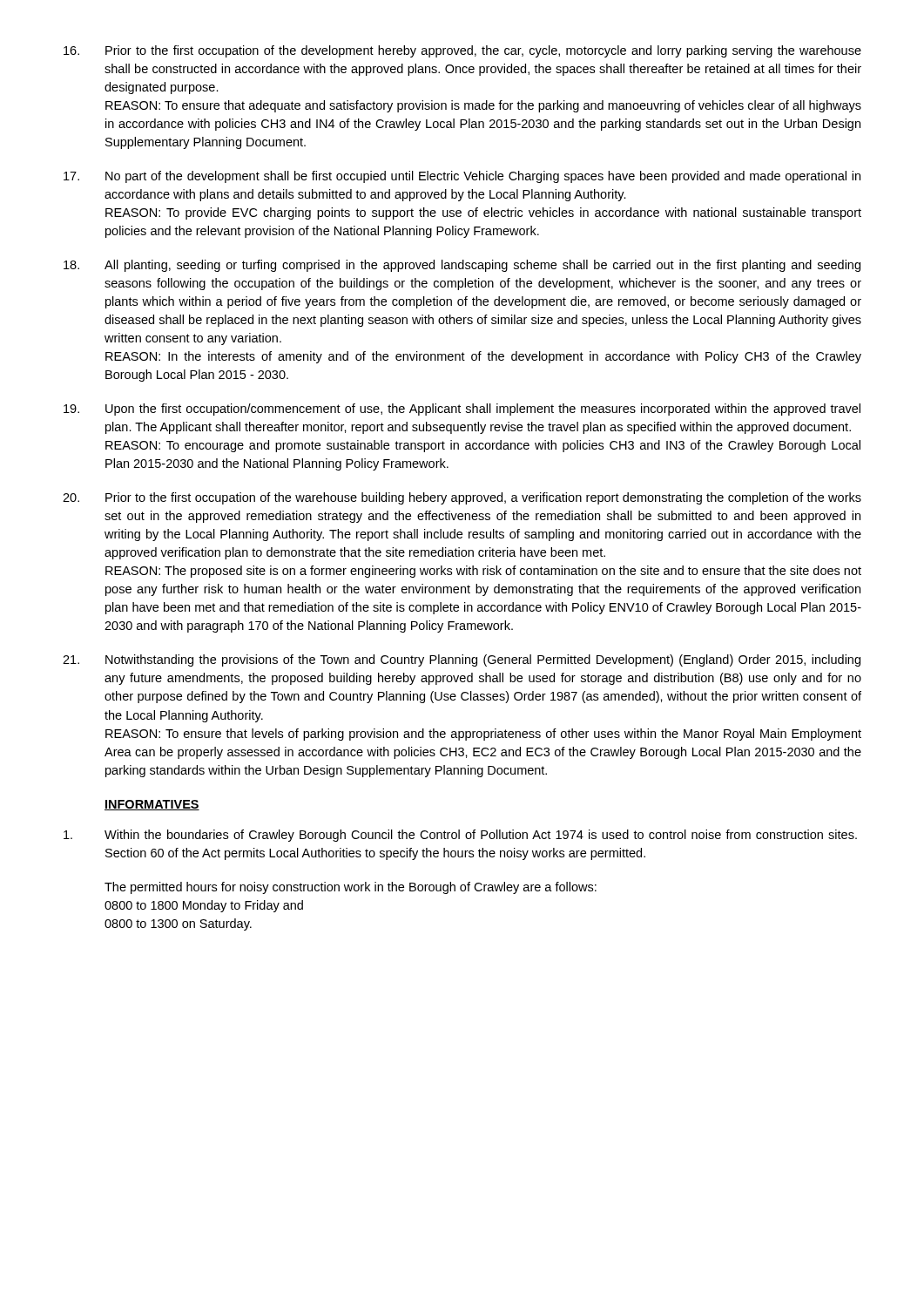This screenshot has height=1307, width=924.
Task: Where is the passage that starts "16. Prior to the first occupation of the"?
Action: pyautogui.click(x=462, y=97)
